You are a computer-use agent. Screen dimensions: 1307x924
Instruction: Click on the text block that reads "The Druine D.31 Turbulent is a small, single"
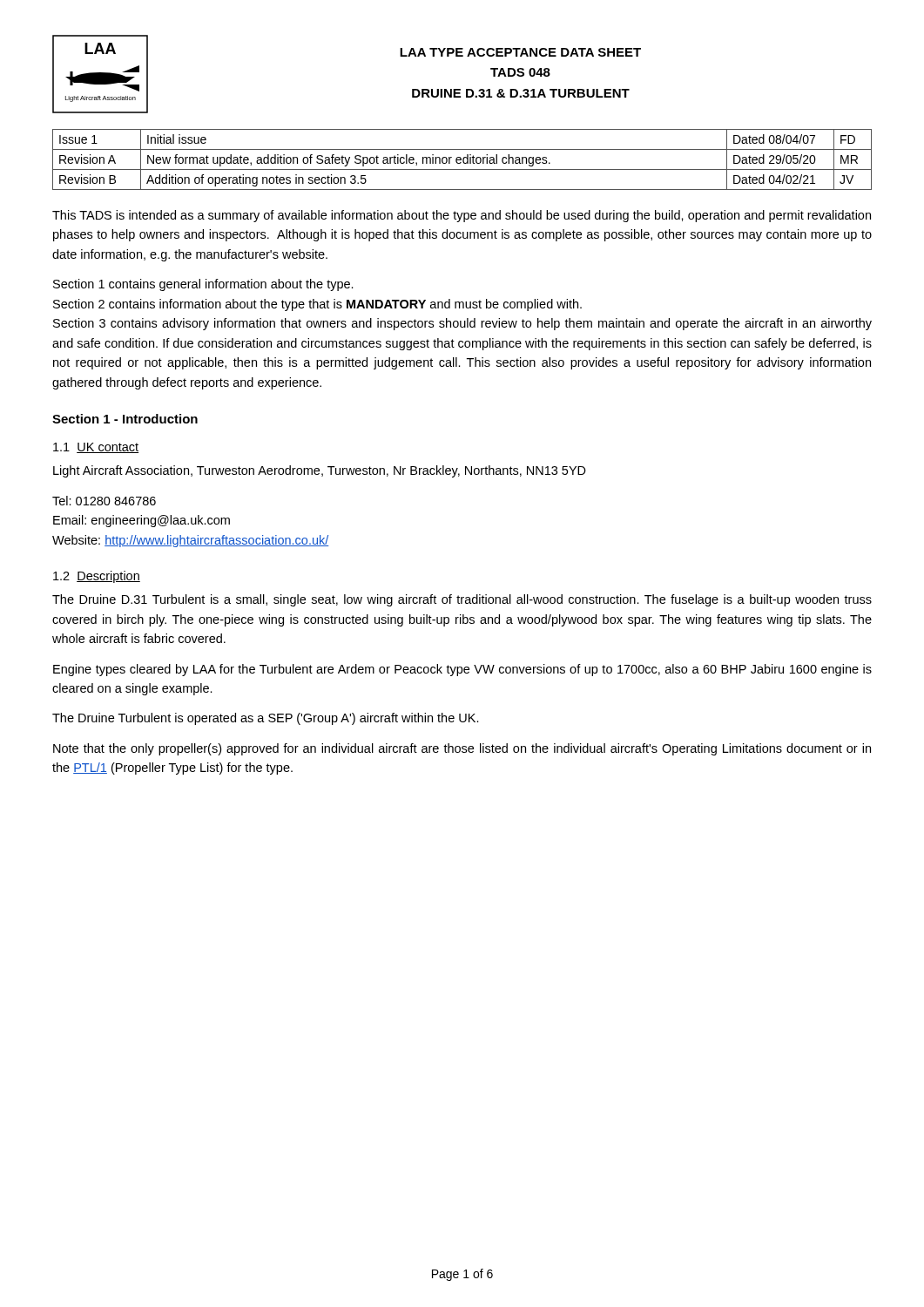click(x=462, y=619)
